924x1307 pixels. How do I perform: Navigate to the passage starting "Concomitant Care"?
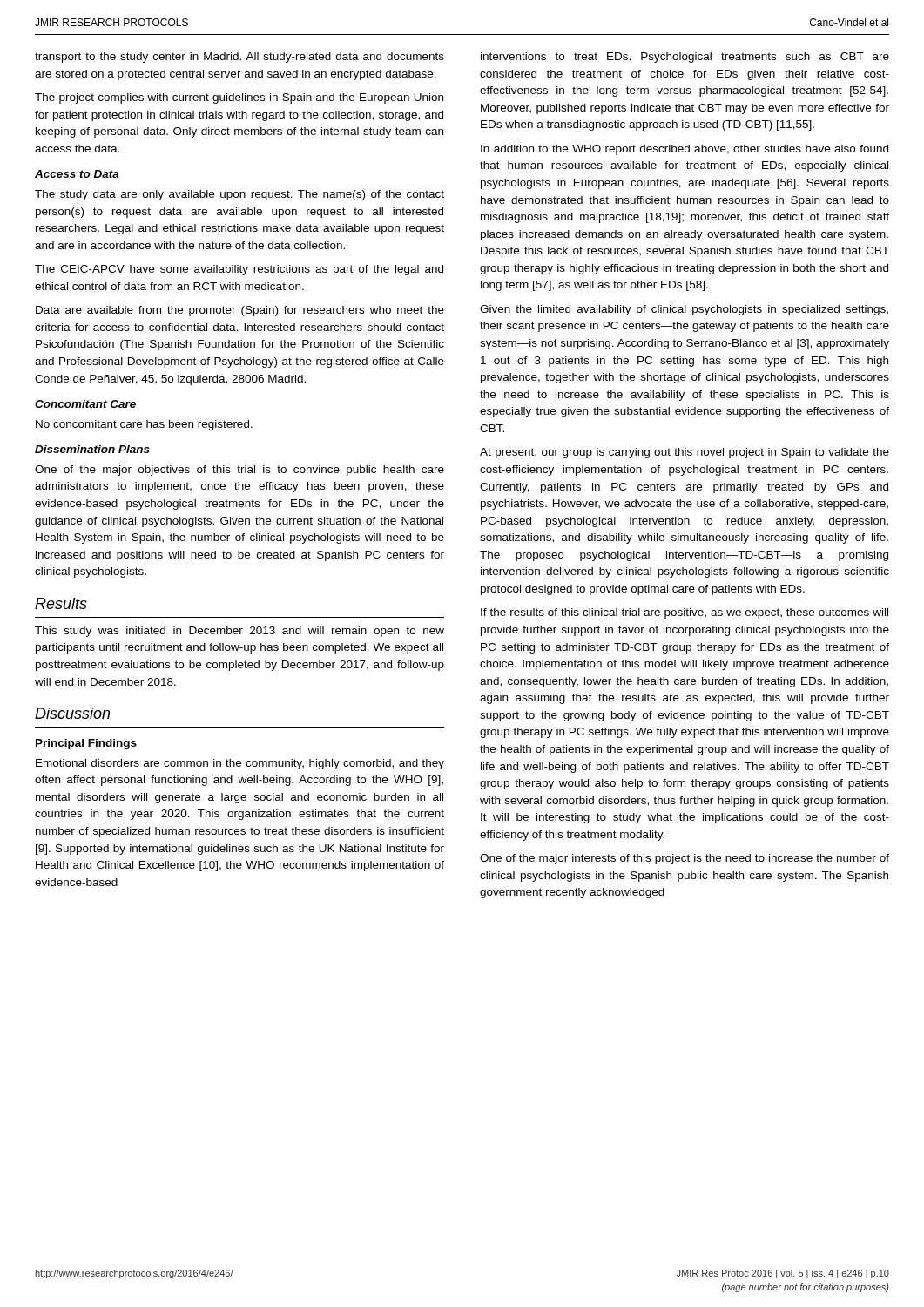coord(85,404)
